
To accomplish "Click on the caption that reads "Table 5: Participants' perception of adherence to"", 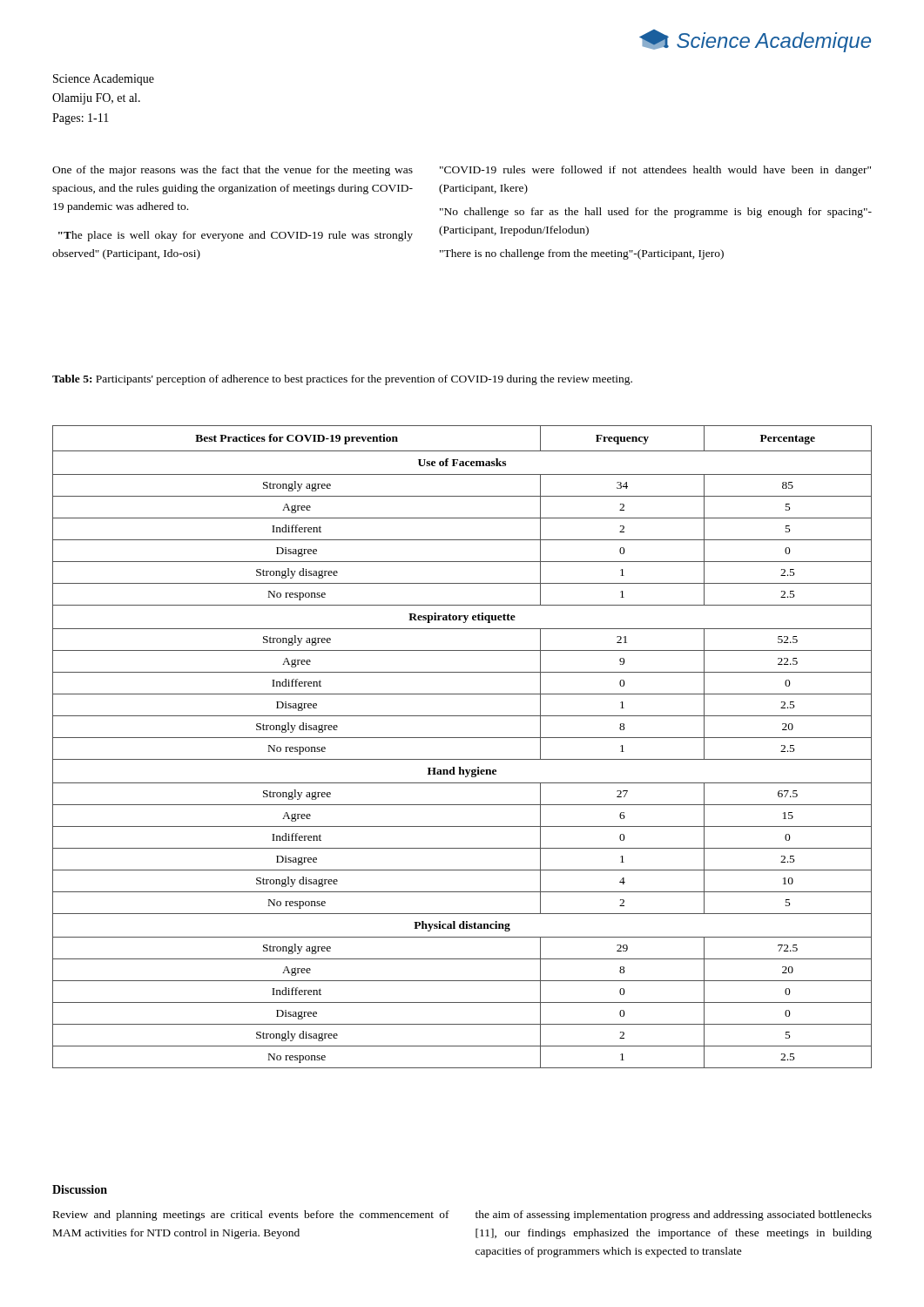I will 343,379.
